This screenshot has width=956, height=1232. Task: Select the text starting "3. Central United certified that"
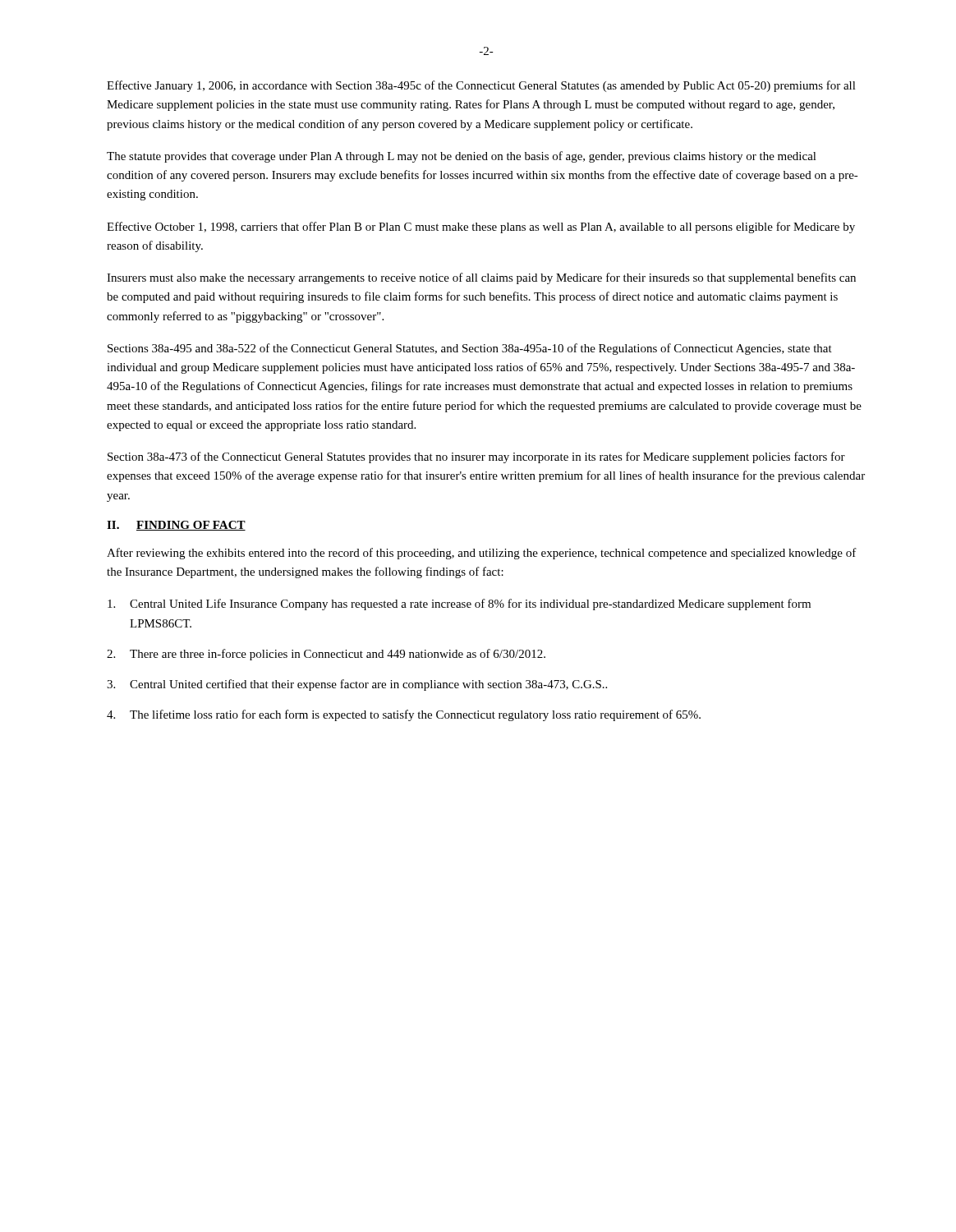click(x=486, y=685)
